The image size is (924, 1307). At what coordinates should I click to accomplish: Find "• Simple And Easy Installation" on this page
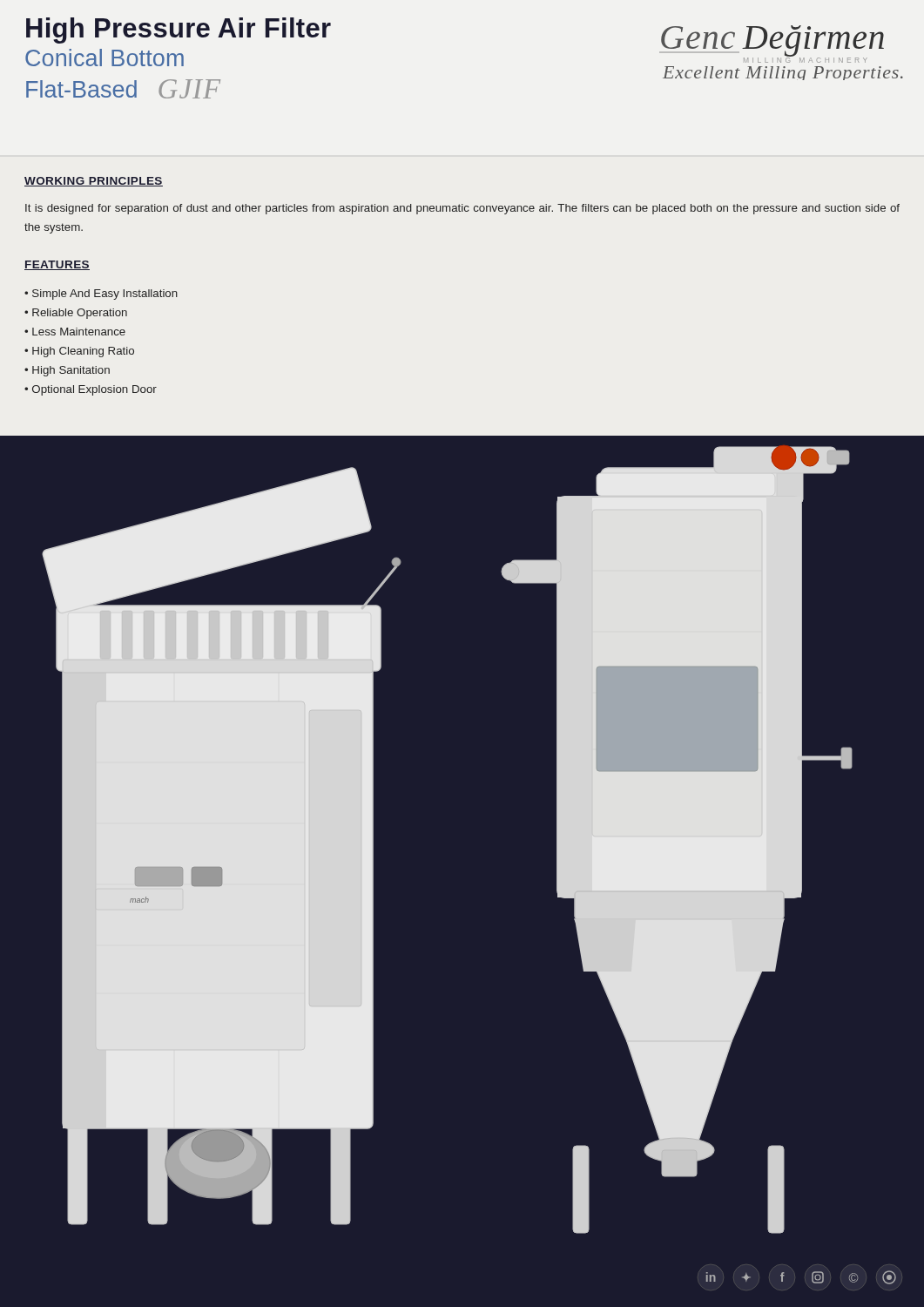pyautogui.click(x=101, y=293)
